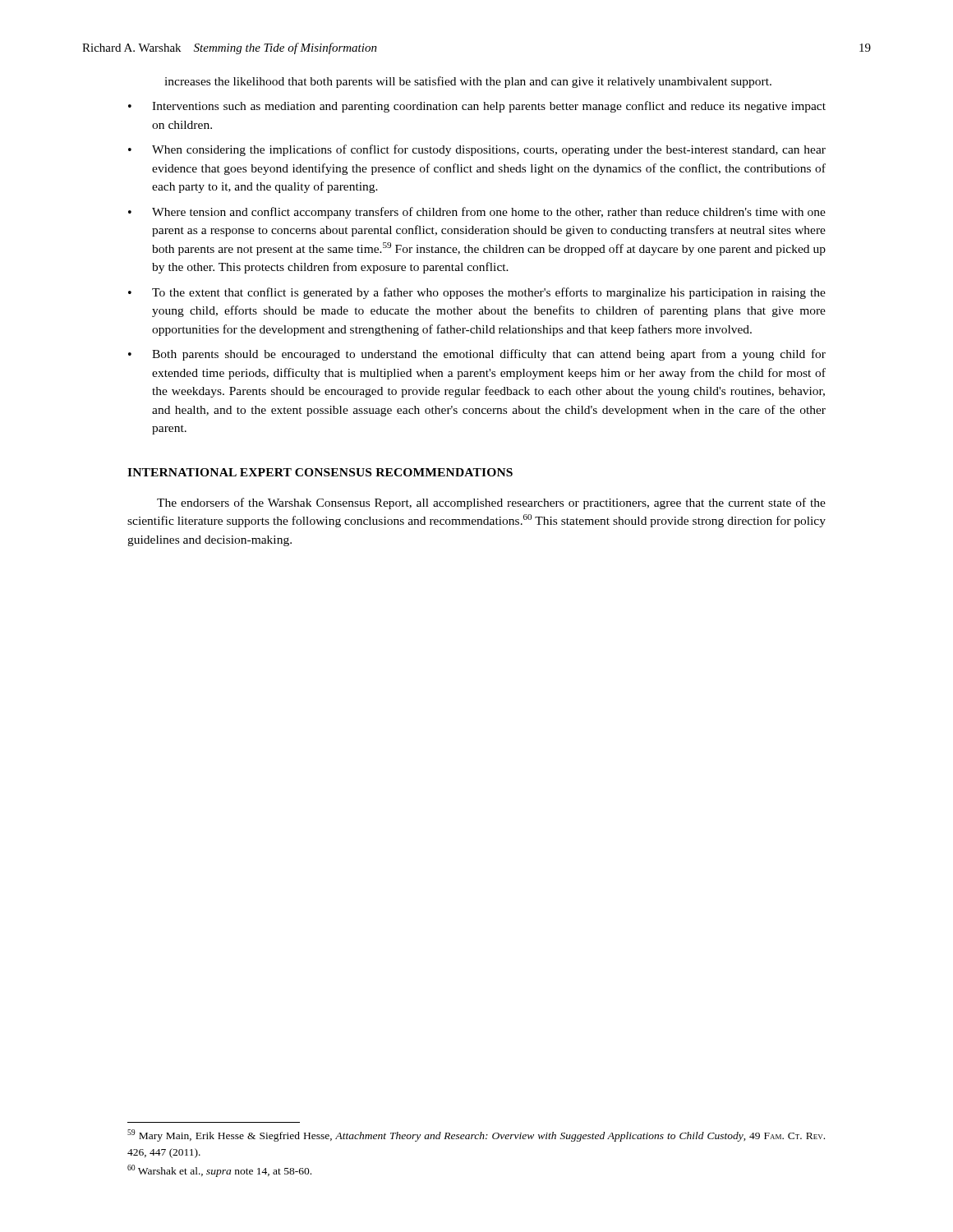Click on the region starting "The endorsers of the Warshak"
The width and height of the screenshot is (953, 1232).
point(476,521)
